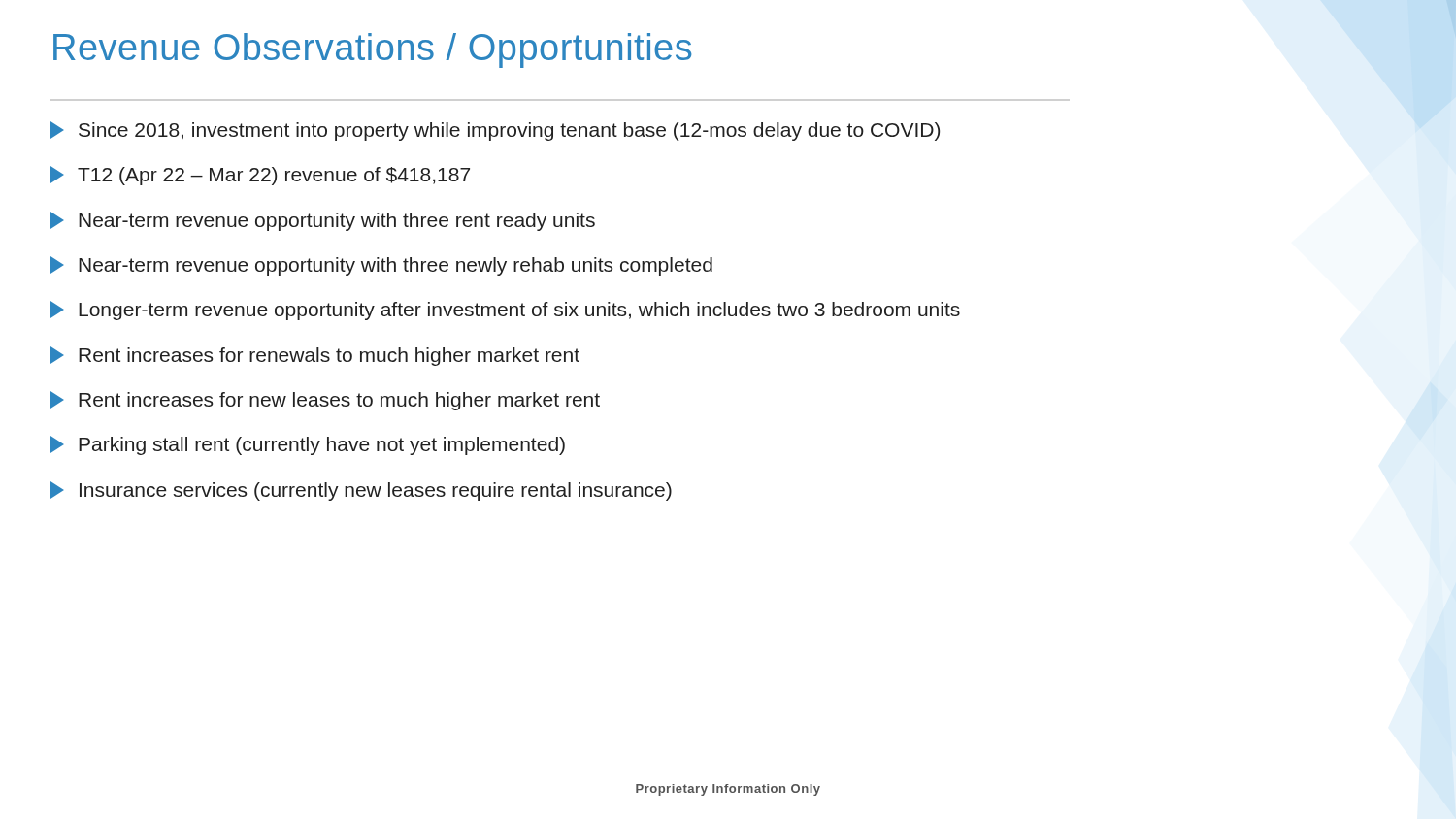Find the block starting "Insurance services (currently new leases require rental insurance)"
Screen dimensions: 819x1456
coord(560,490)
